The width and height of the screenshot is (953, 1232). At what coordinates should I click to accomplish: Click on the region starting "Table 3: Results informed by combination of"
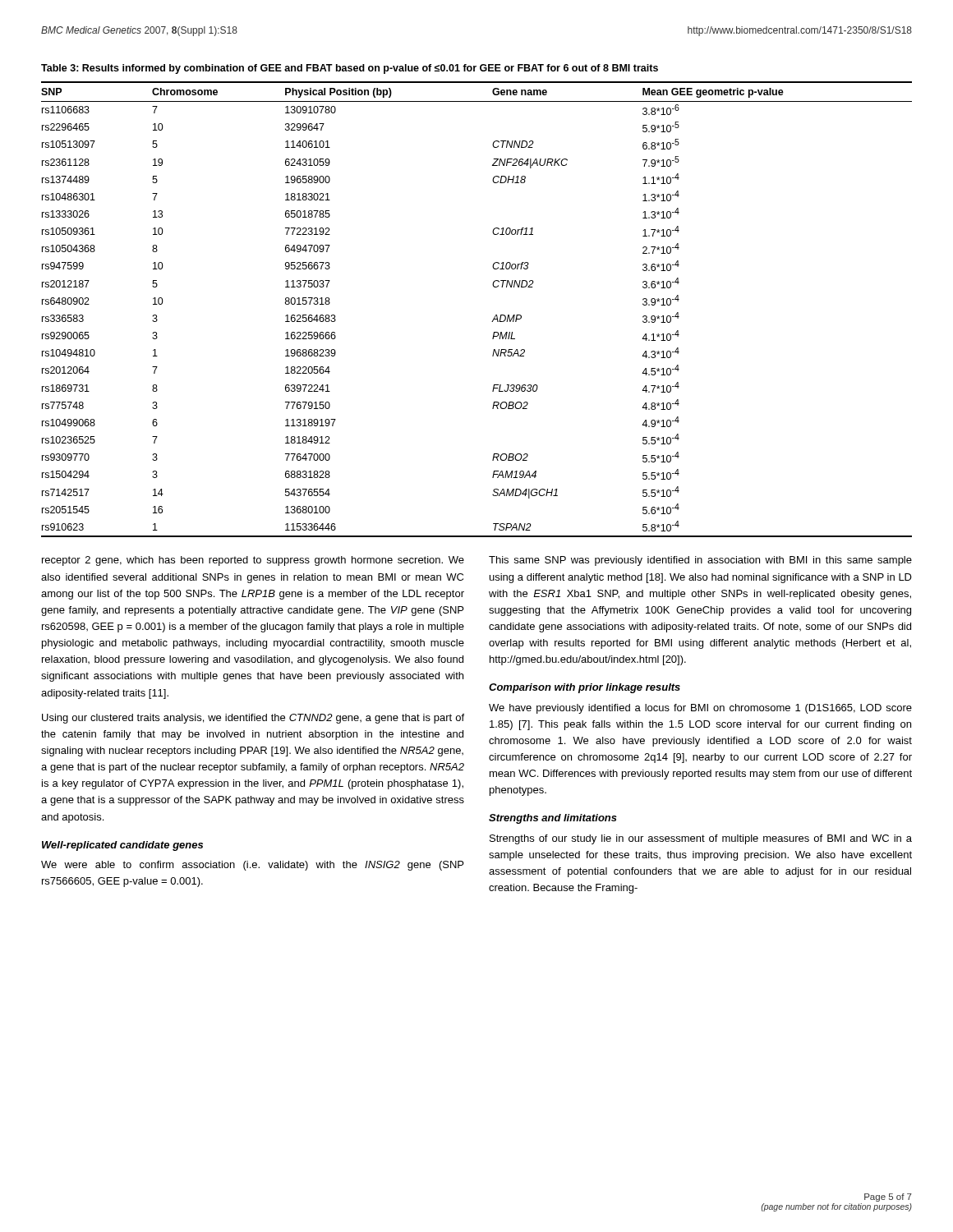tap(350, 68)
